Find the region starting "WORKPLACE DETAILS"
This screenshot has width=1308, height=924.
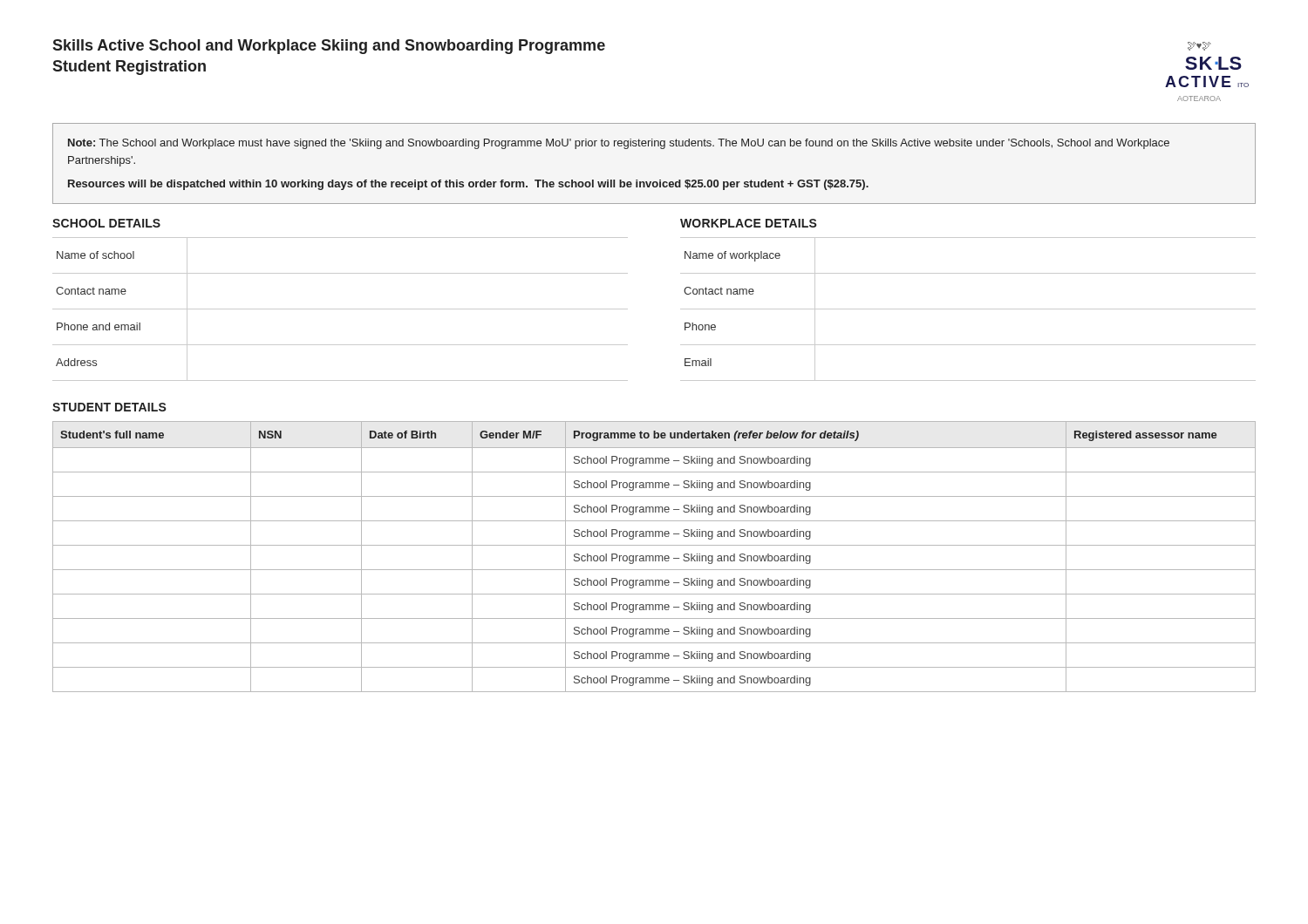[x=749, y=223]
